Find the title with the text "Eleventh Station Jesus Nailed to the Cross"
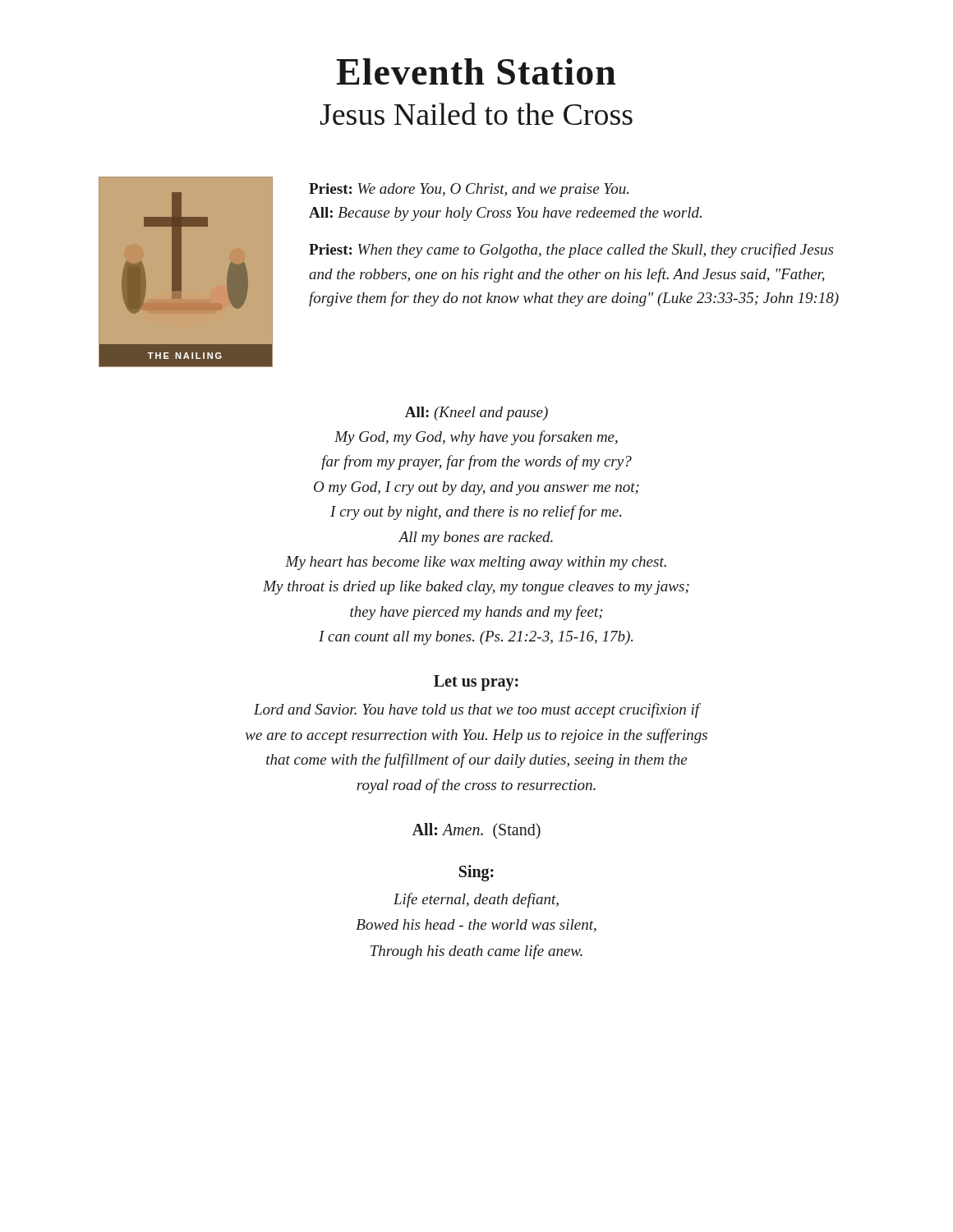 [476, 92]
